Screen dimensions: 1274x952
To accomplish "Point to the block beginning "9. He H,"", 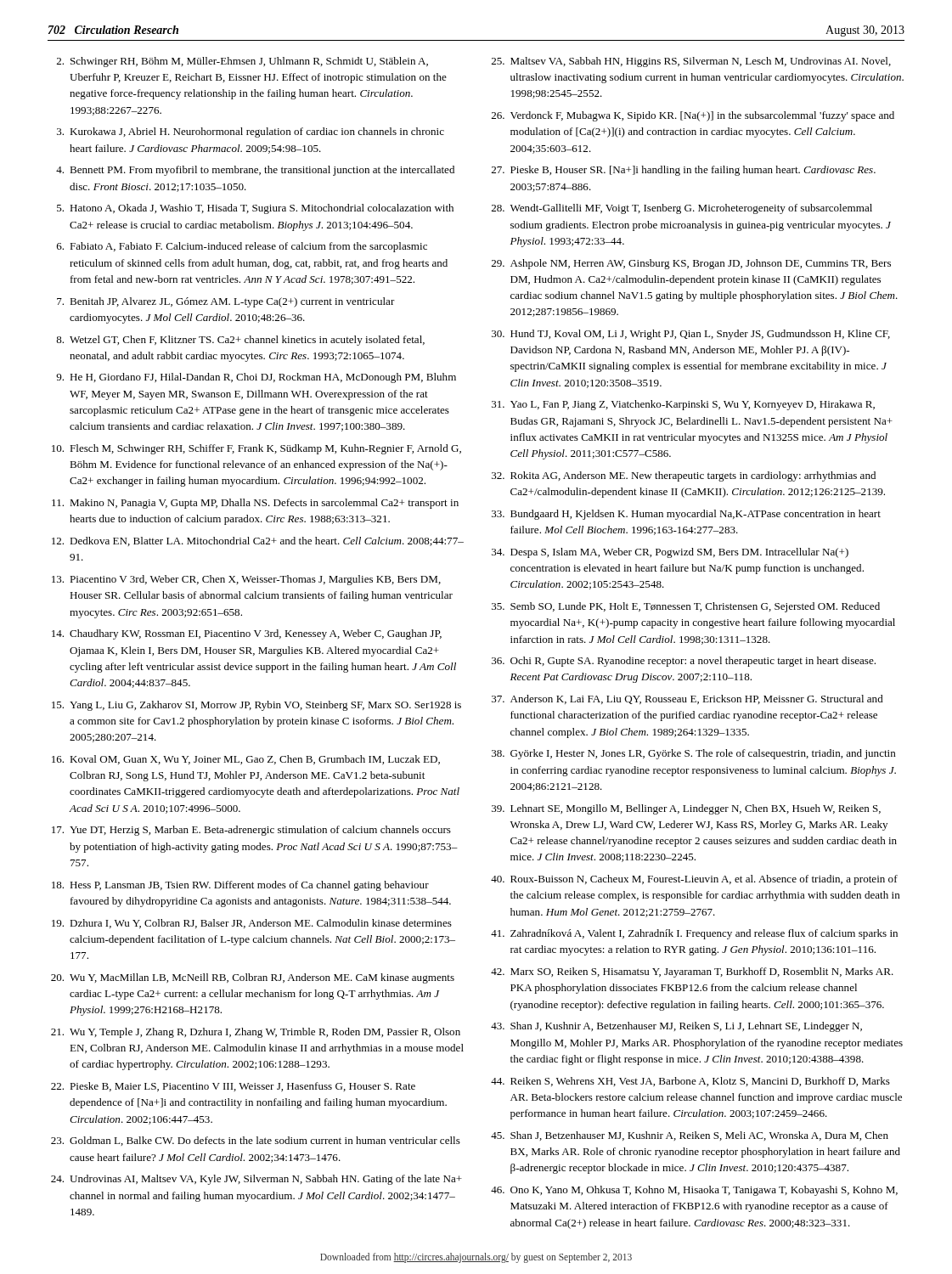I will (256, 402).
